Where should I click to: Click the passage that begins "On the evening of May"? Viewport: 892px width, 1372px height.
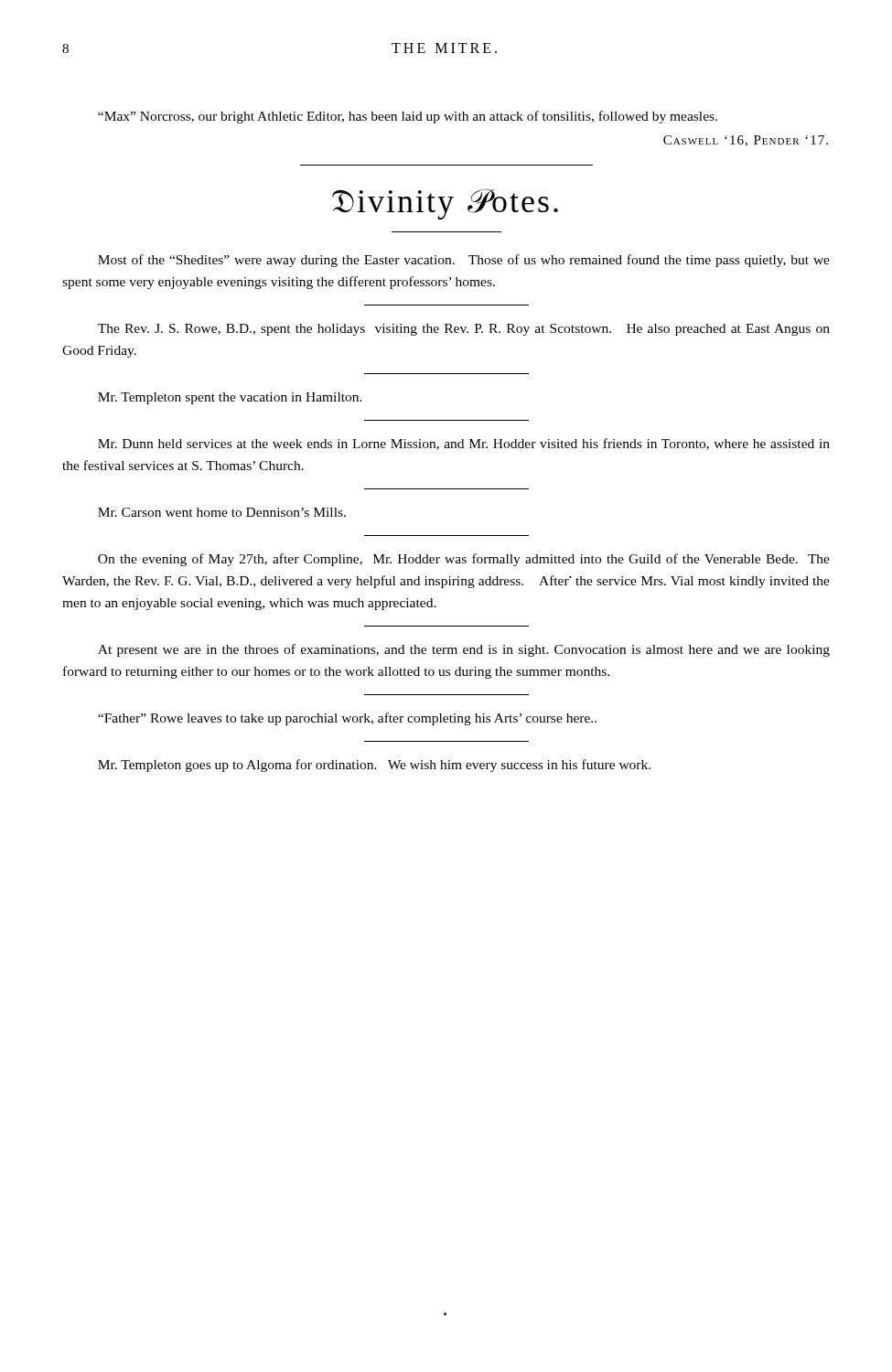point(446,581)
